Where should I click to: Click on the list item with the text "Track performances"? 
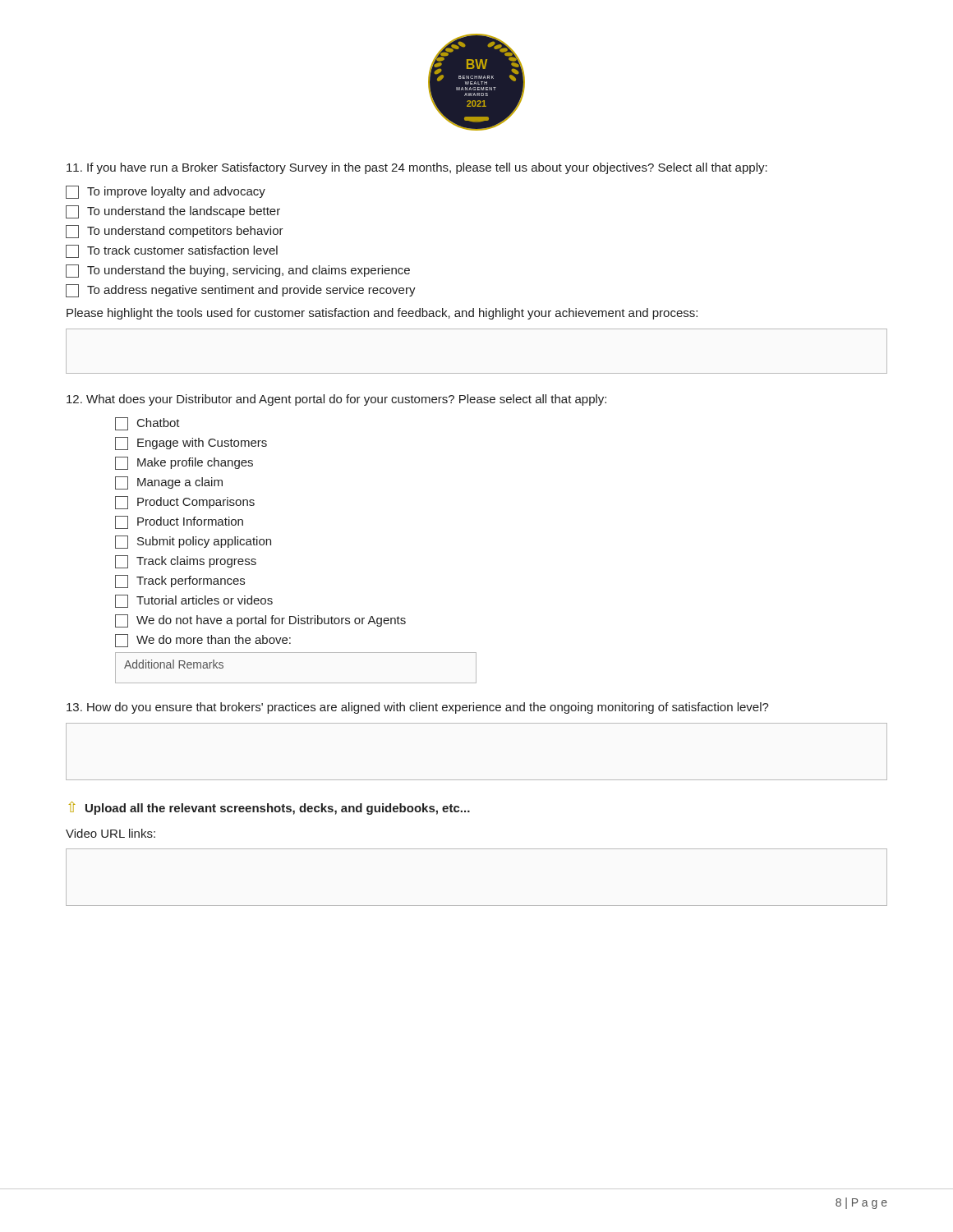point(180,580)
